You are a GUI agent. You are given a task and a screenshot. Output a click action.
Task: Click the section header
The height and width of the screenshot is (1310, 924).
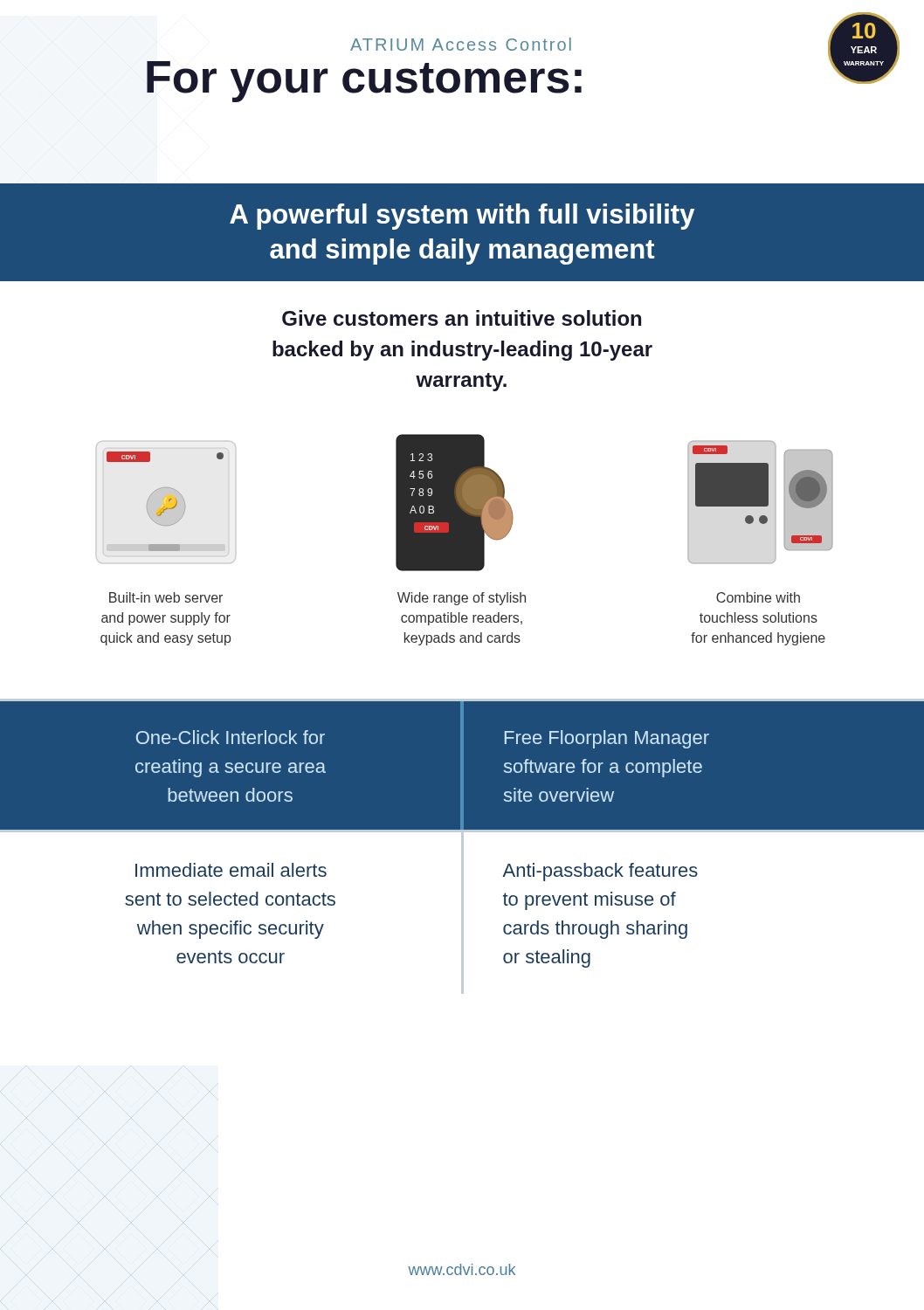click(462, 232)
